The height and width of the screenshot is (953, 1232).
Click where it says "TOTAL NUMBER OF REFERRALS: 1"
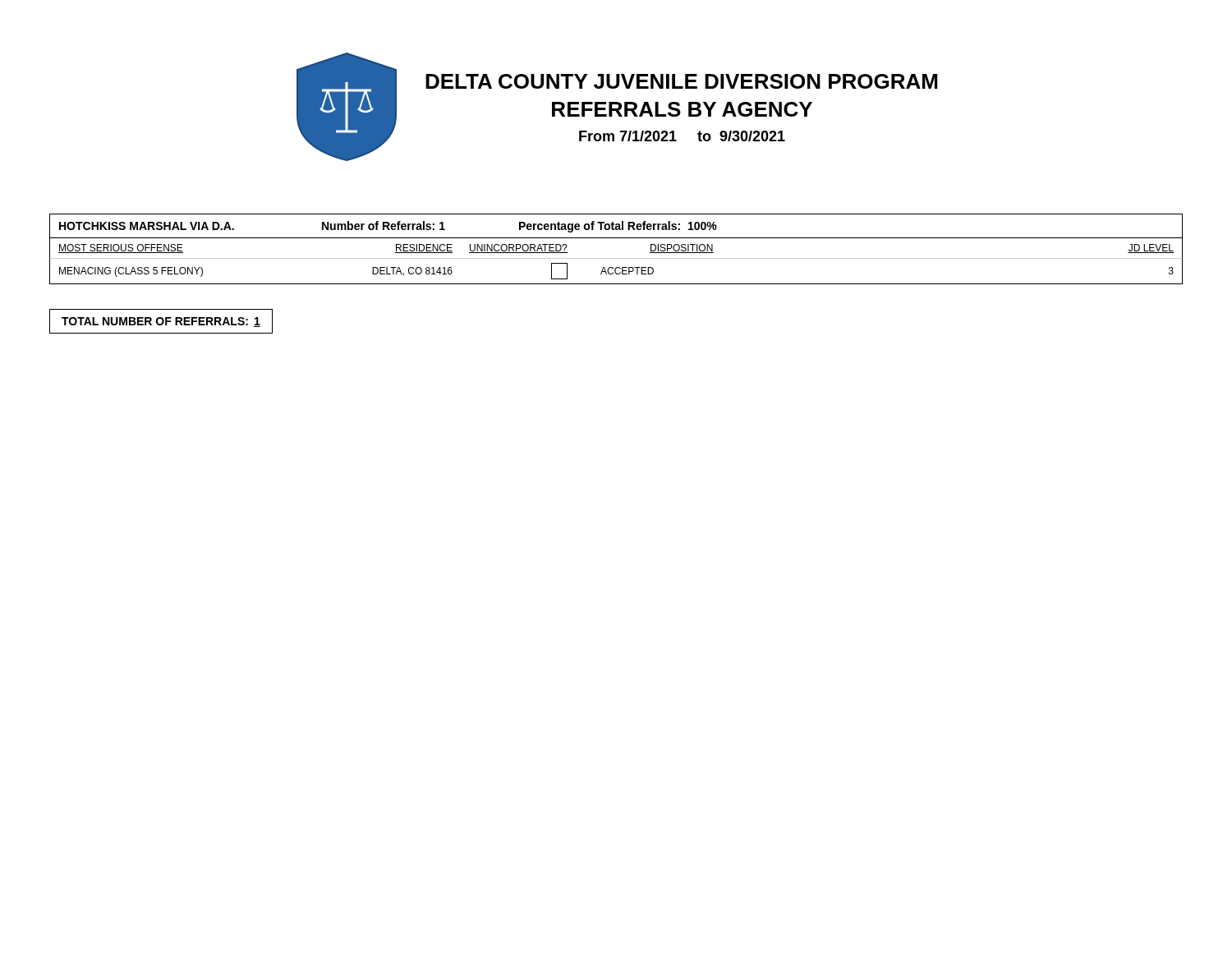tap(161, 321)
